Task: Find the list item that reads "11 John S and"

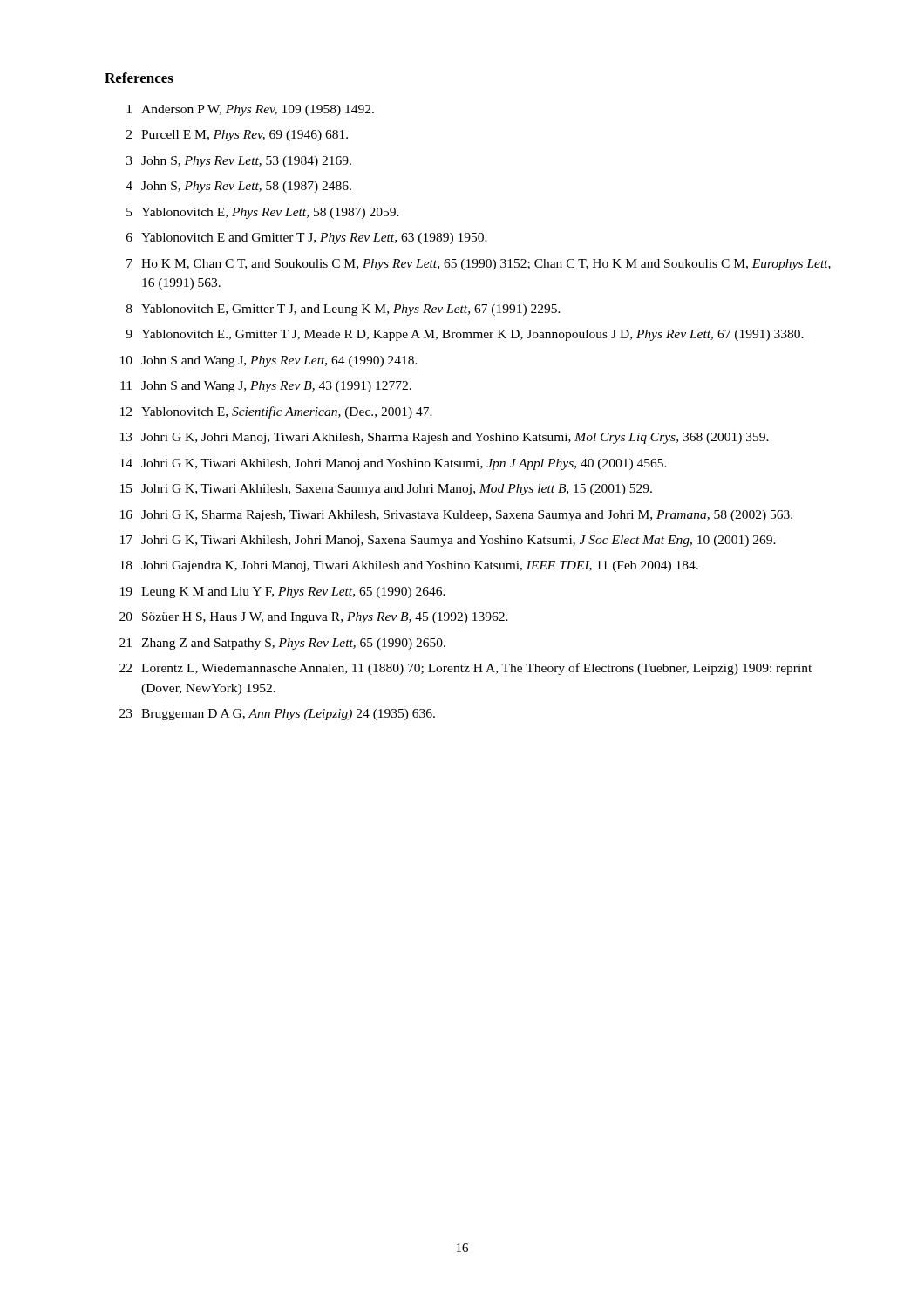Action: click(266, 387)
